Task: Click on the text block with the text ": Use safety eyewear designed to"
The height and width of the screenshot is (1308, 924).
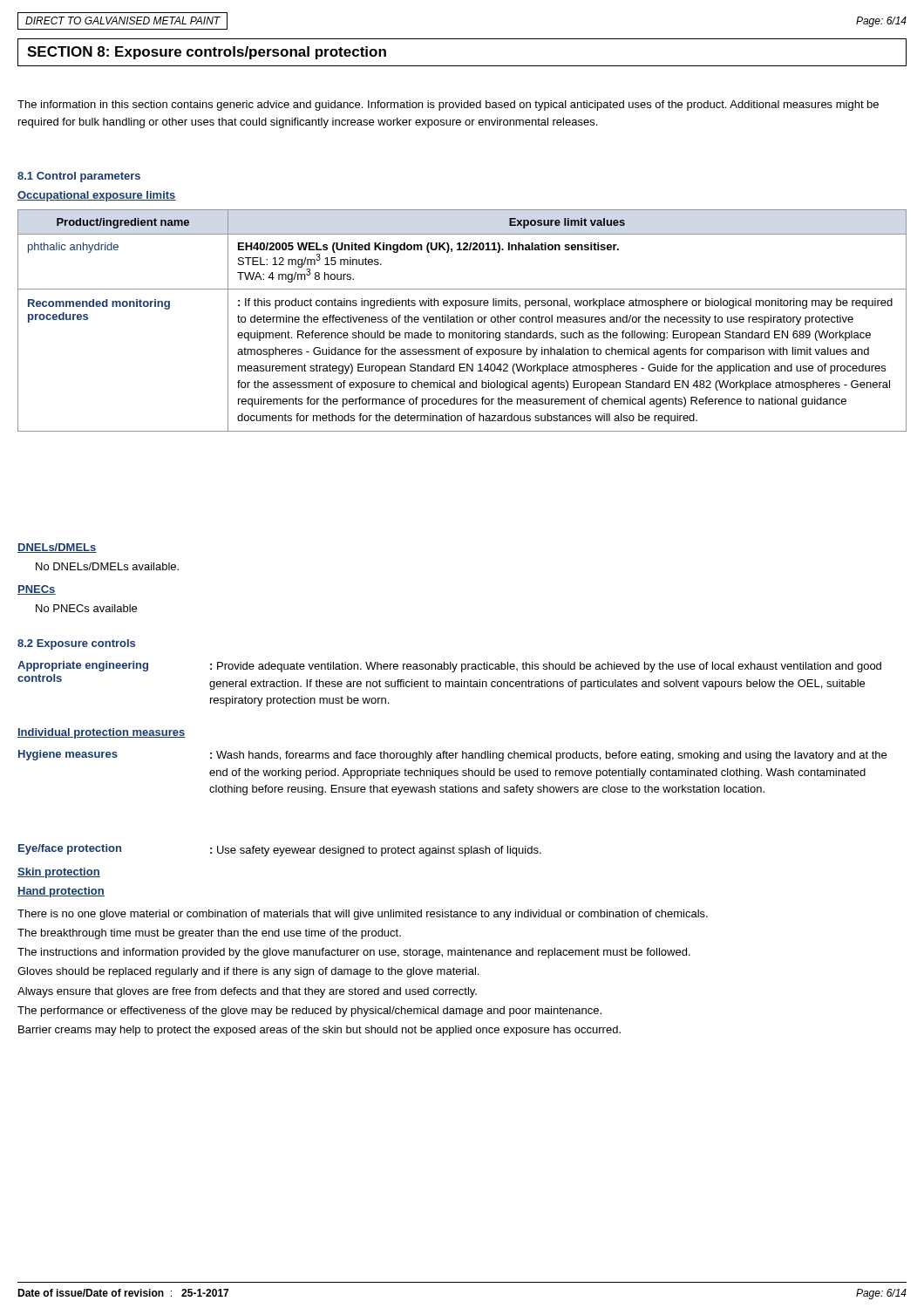Action: [x=376, y=850]
